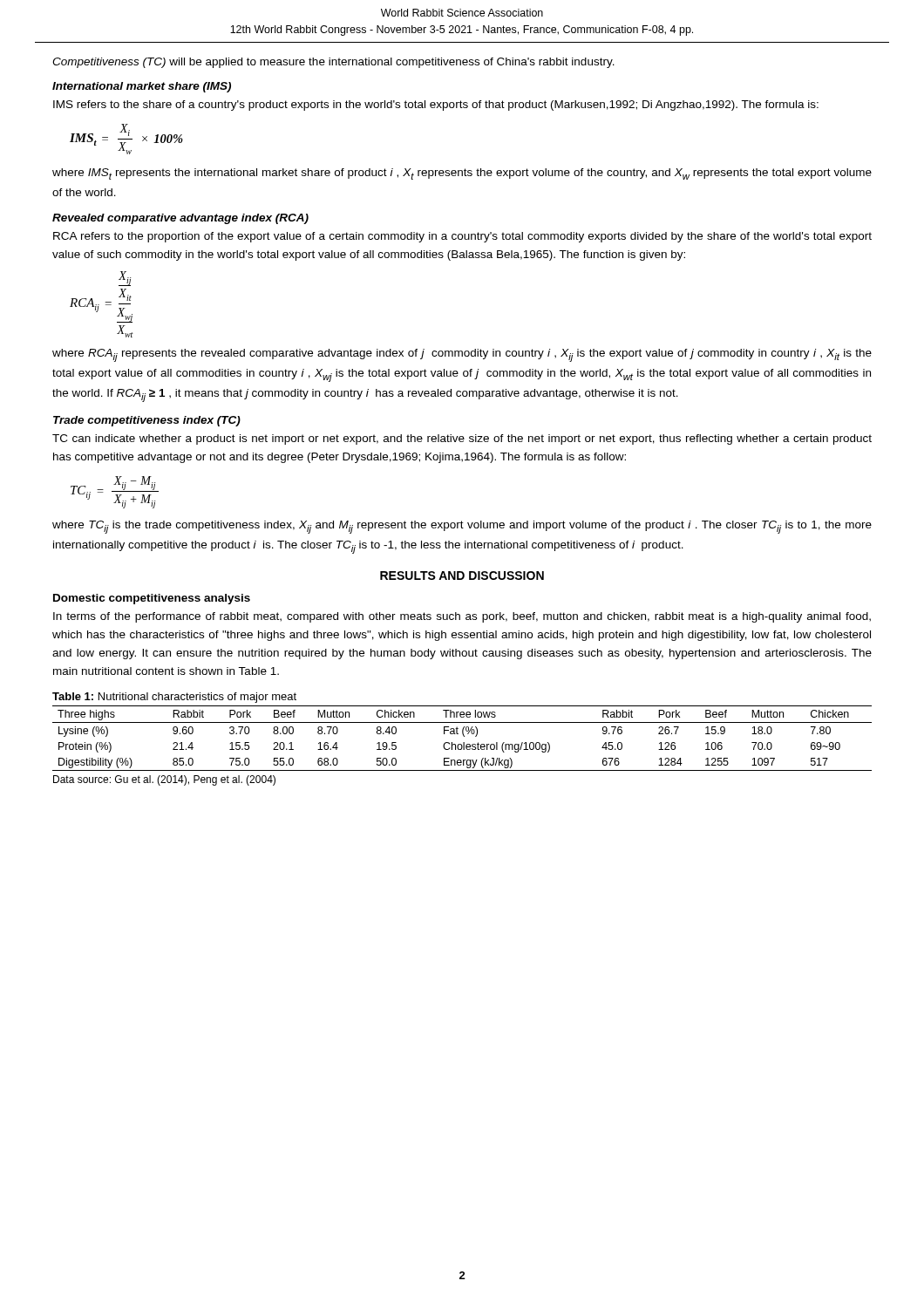Click the passage that begins "In terms of the performance of"
Image resolution: width=924 pixels, height=1308 pixels.
tap(462, 644)
